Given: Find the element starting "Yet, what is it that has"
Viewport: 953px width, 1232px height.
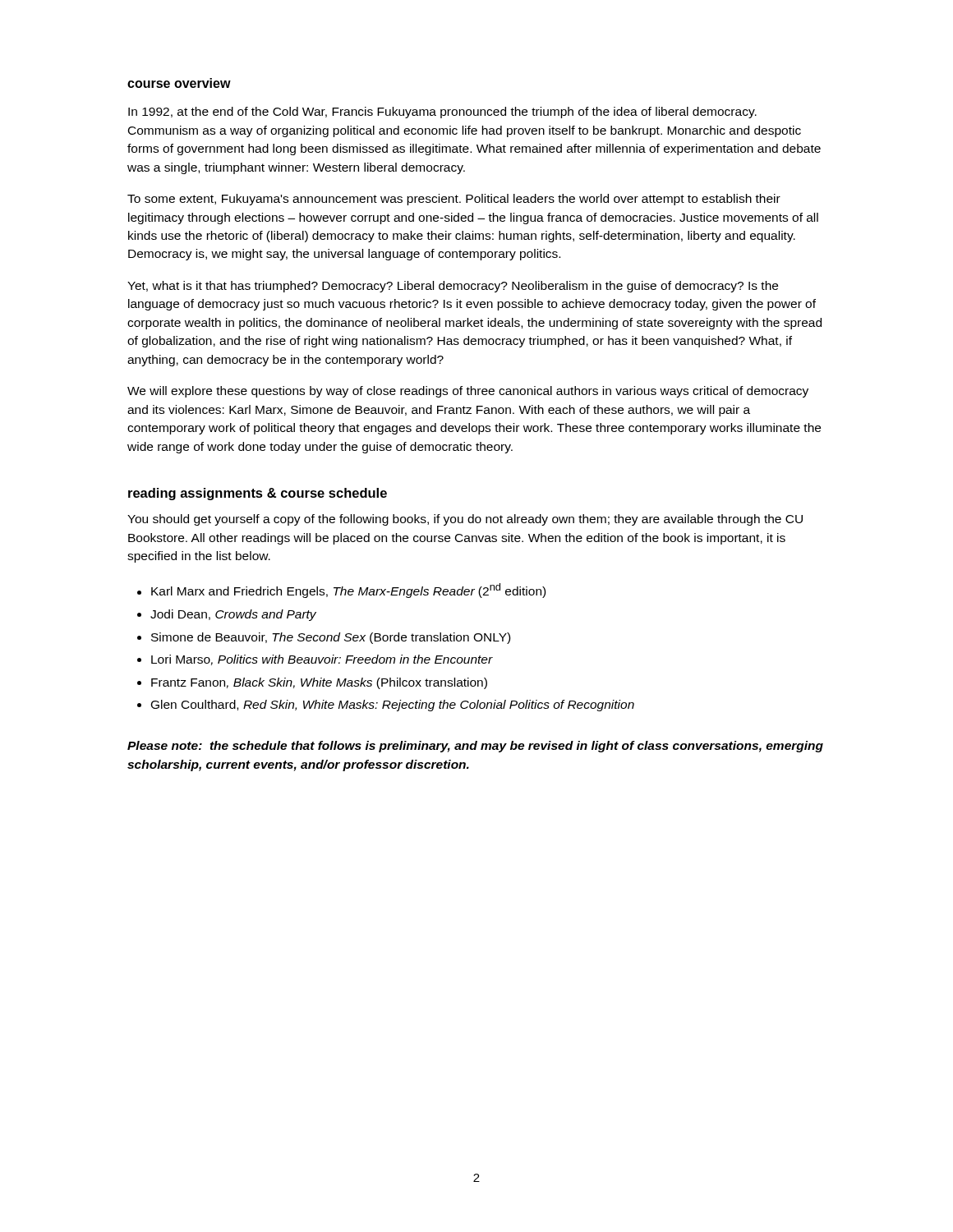Looking at the screenshot, I should [475, 322].
